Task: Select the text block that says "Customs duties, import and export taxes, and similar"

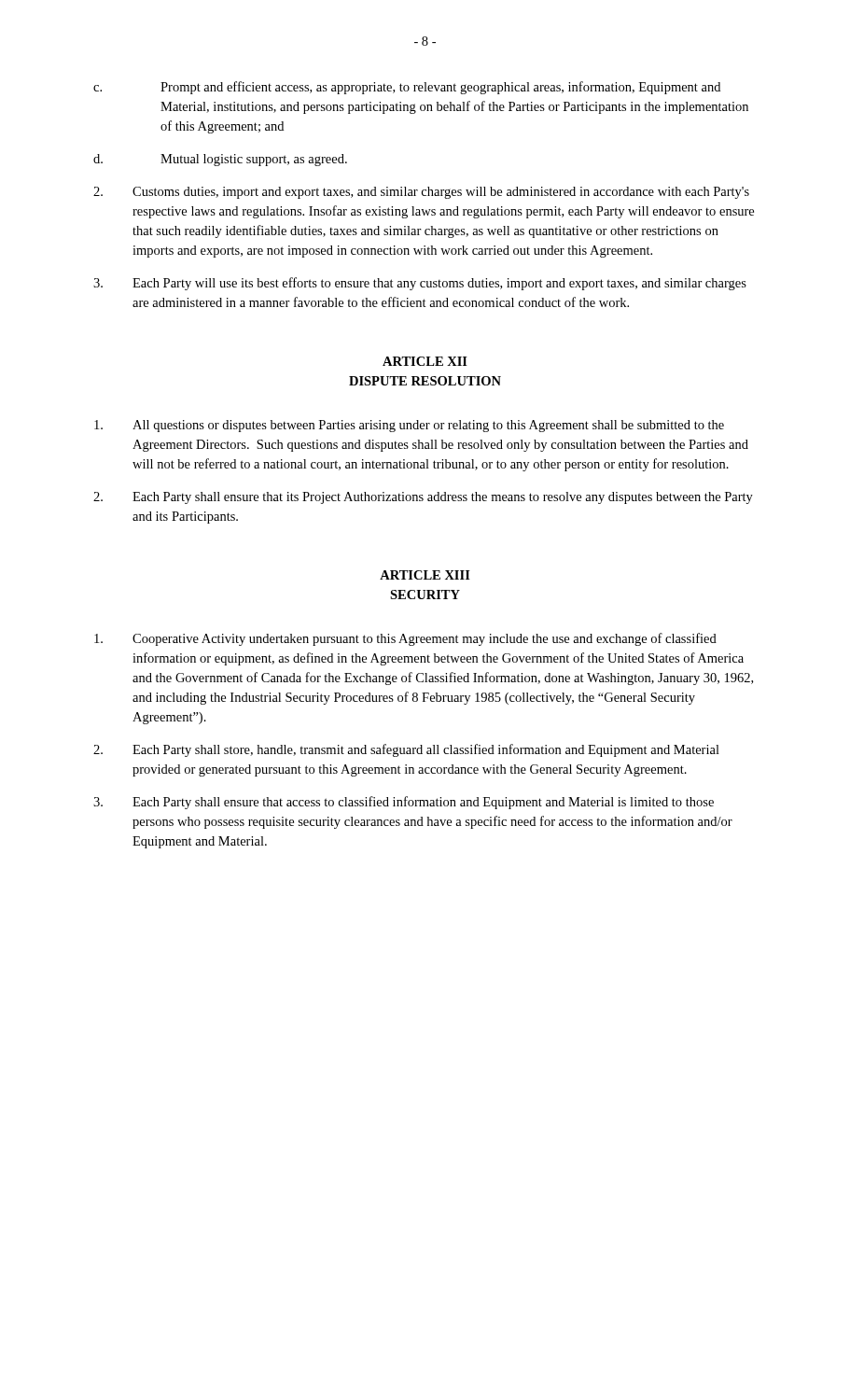Action: (x=425, y=221)
